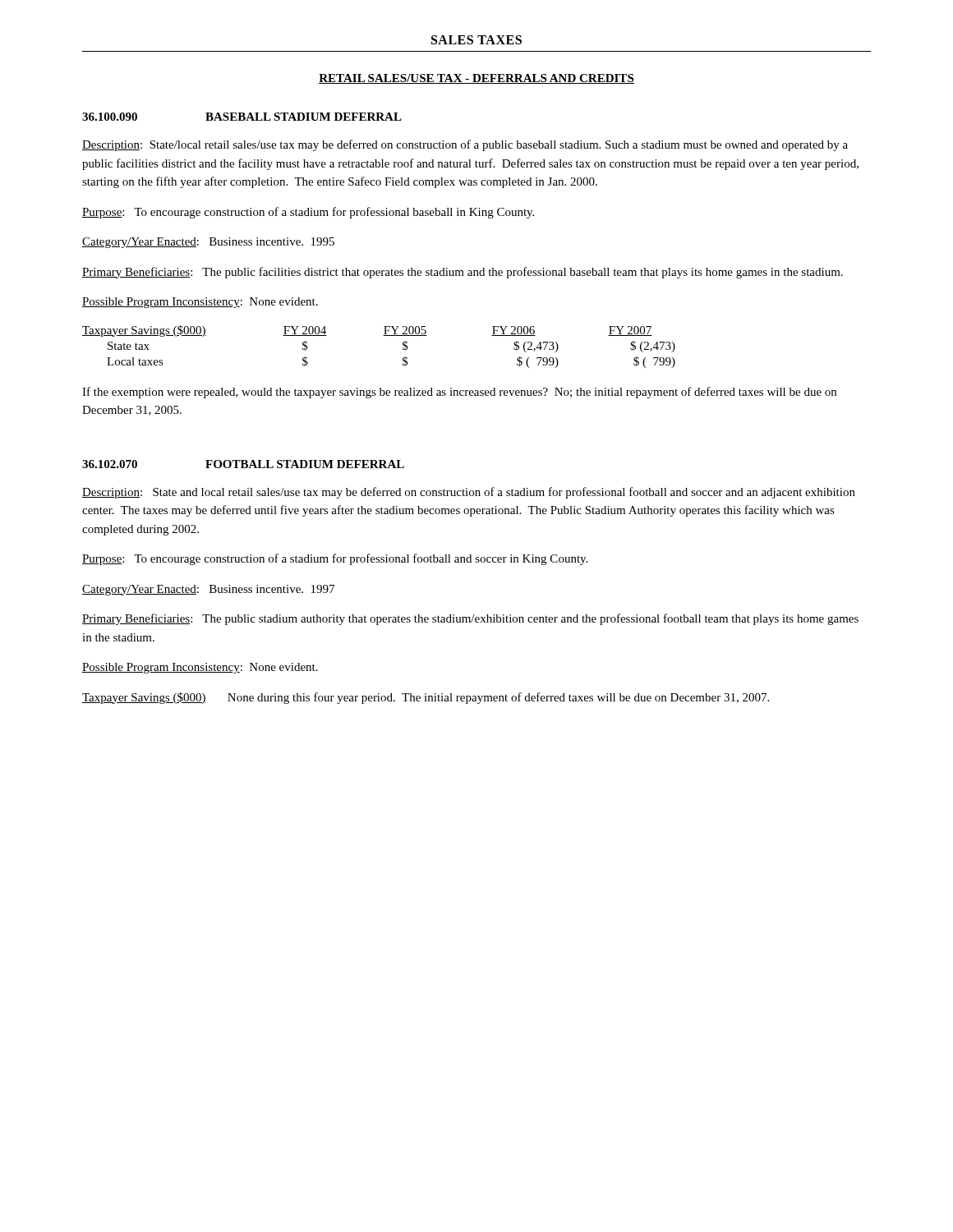Locate the section header that opens with "RETAIL SALES/USE TAX -"
This screenshot has height=1232, width=953.
[476, 78]
